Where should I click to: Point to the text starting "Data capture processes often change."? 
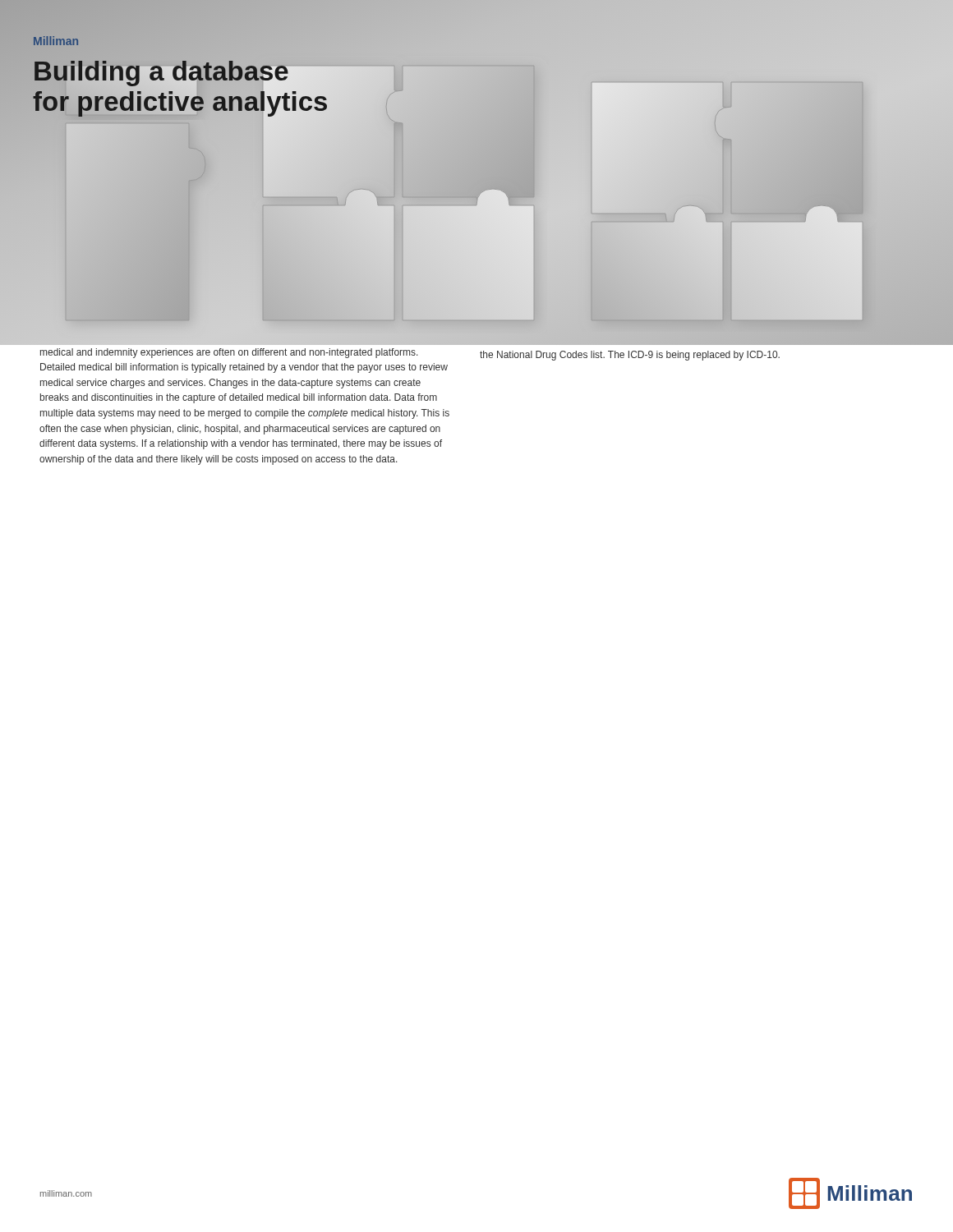244,398
